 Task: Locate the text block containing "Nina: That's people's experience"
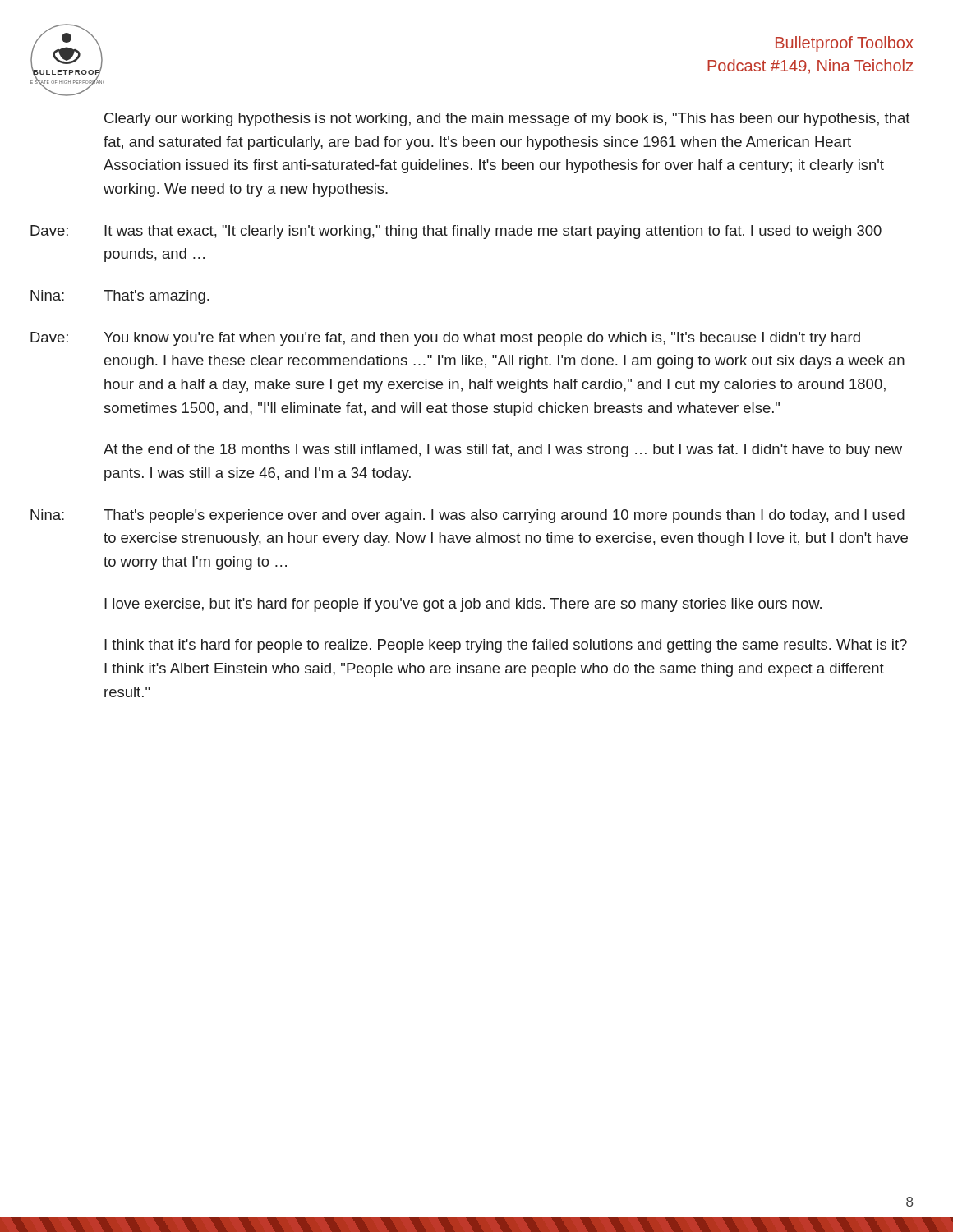[x=472, y=539]
